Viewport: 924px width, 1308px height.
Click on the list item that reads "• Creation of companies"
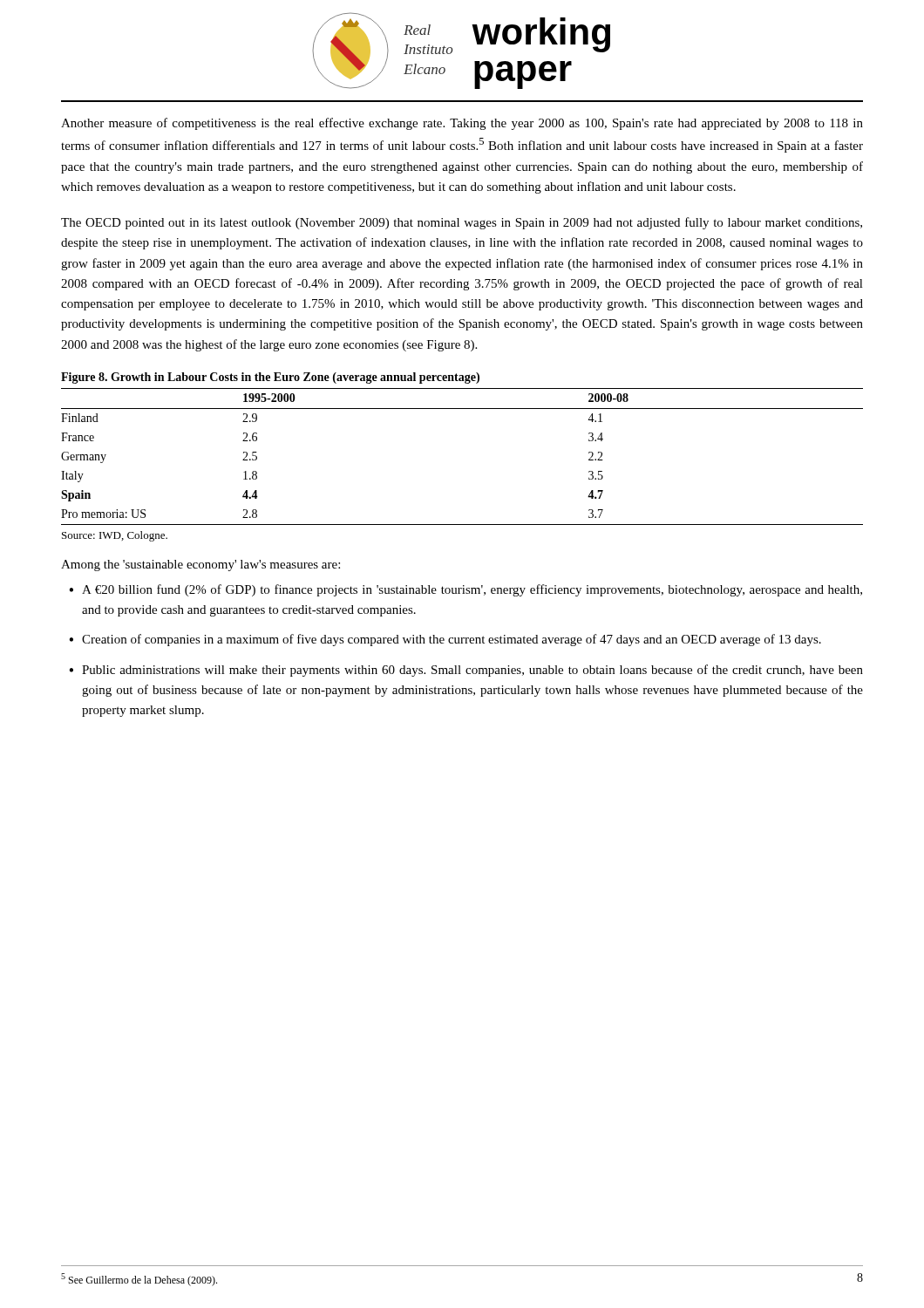click(462, 640)
